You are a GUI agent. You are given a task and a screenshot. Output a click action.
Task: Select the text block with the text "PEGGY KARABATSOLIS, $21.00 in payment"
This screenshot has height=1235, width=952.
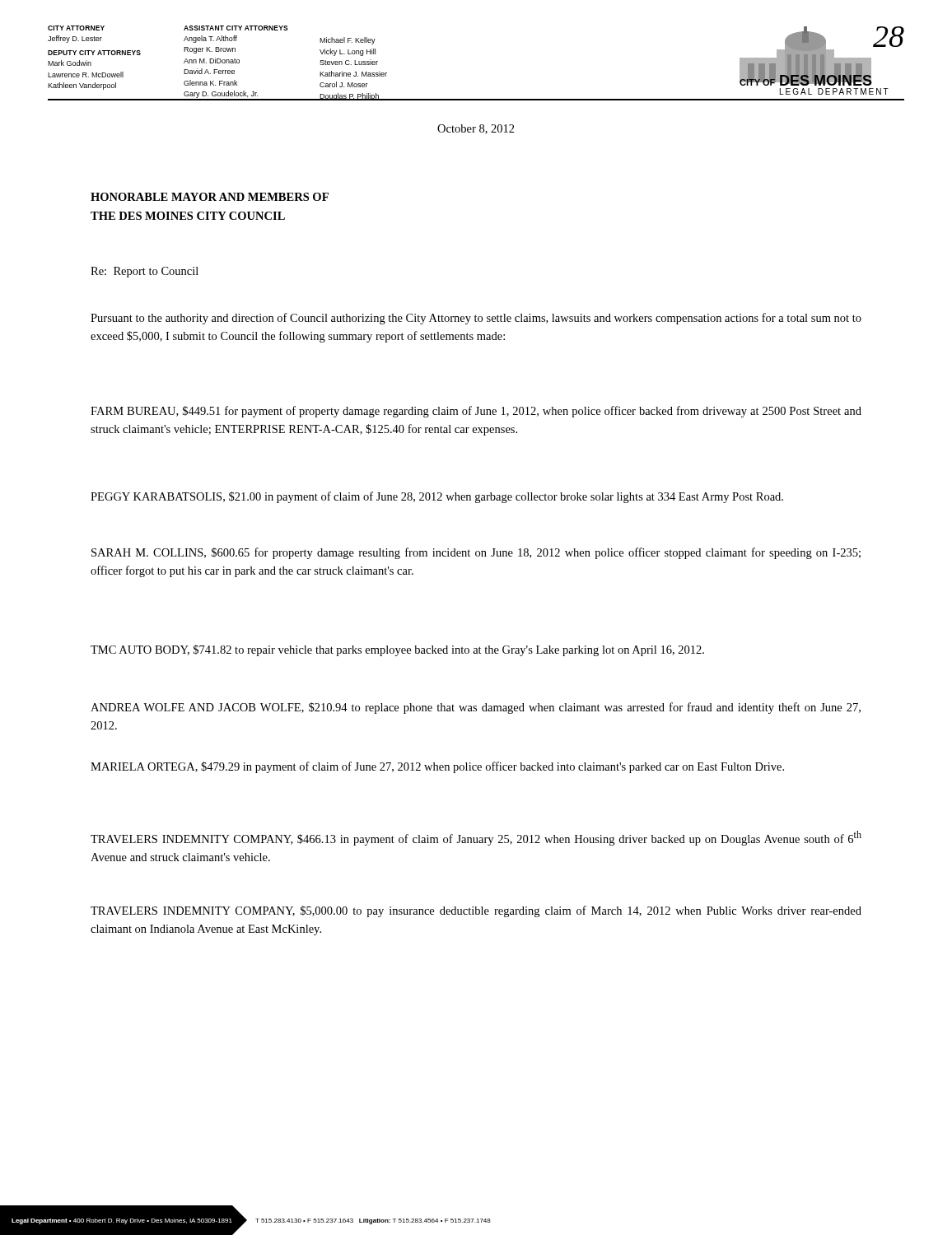click(437, 496)
